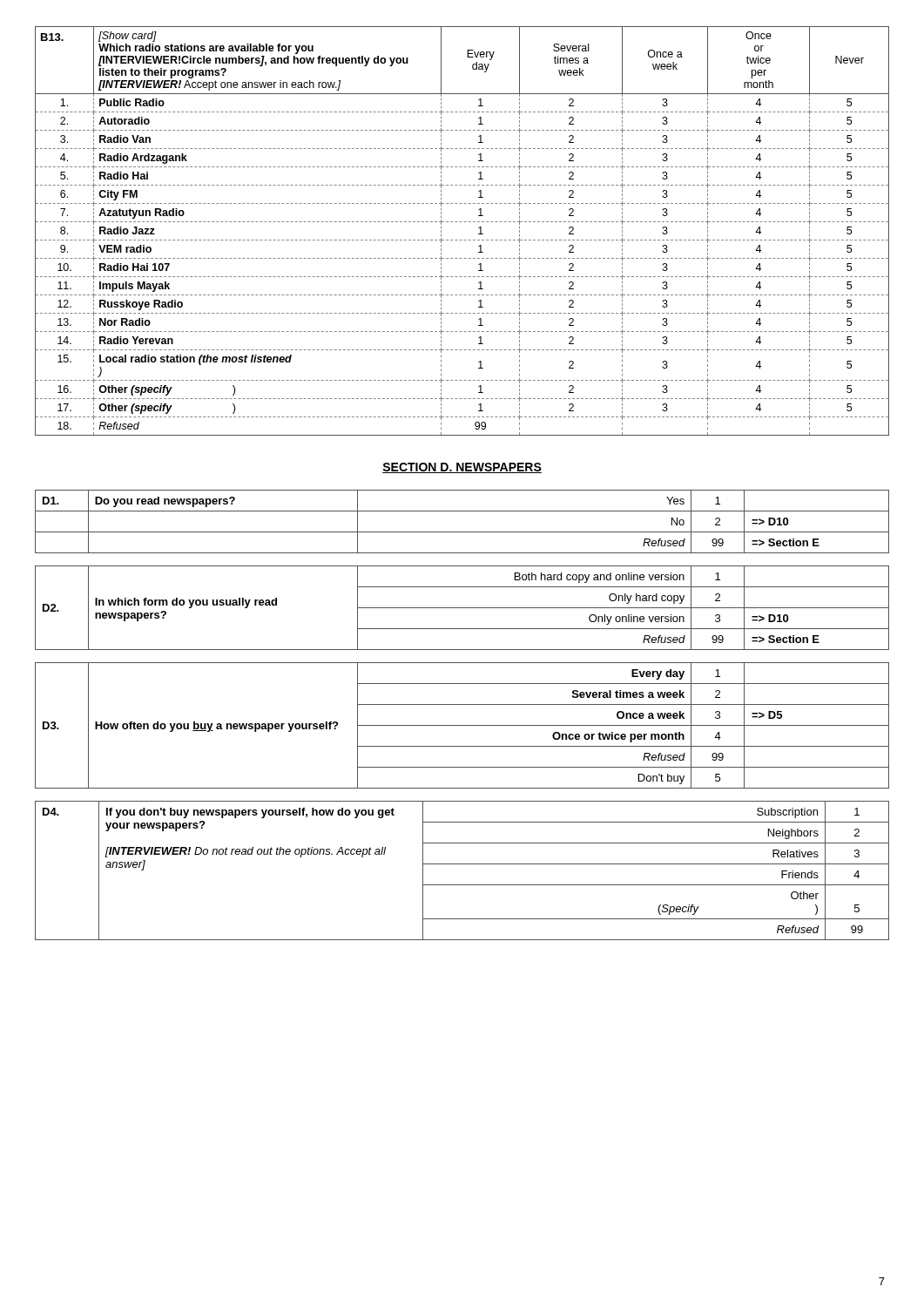Locate the table with the text "Other ( Specify )"
The image size is (924, 1307).
tap(462, 870)
